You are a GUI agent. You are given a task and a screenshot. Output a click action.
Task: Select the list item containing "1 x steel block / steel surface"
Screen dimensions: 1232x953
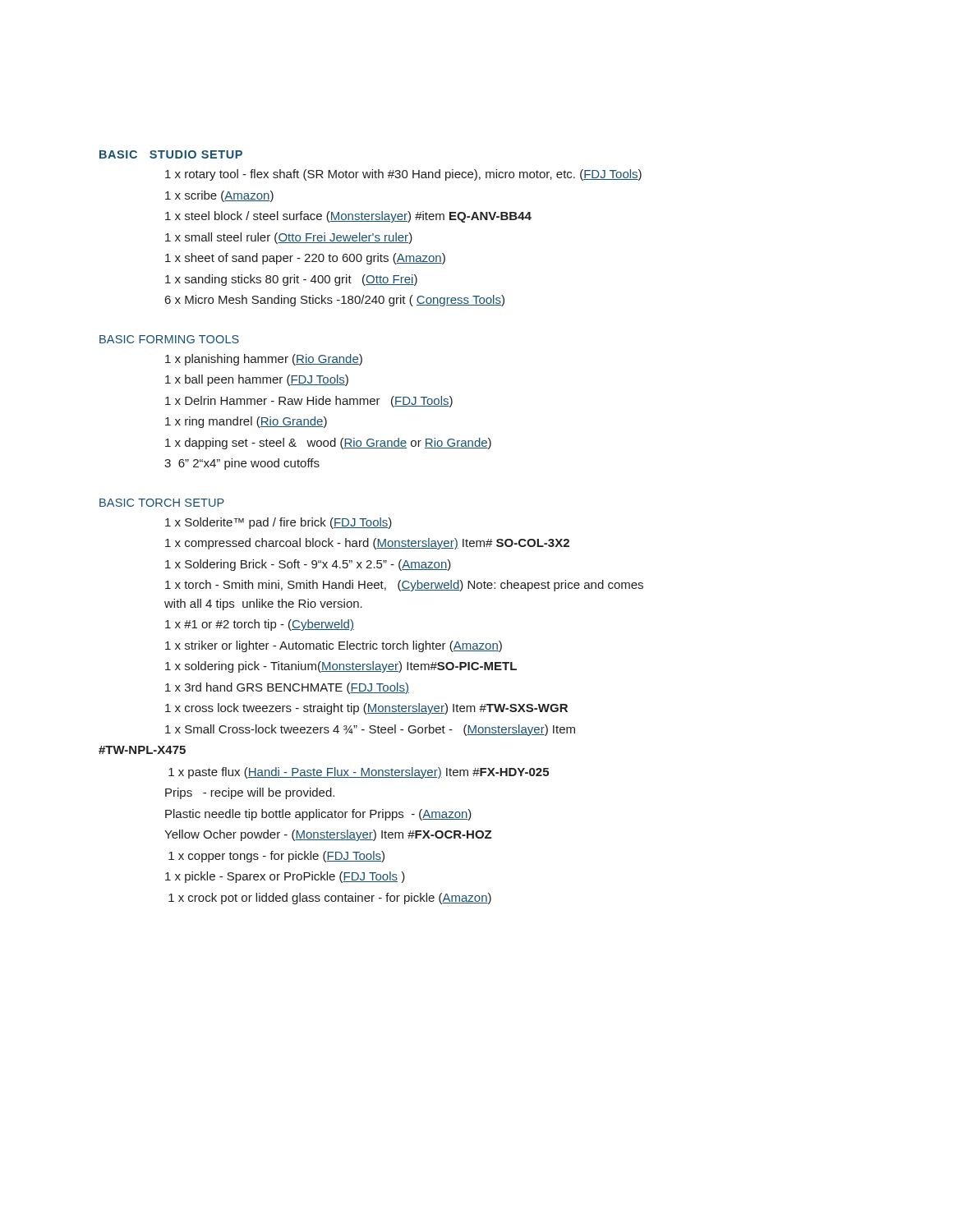click(348, 216)
